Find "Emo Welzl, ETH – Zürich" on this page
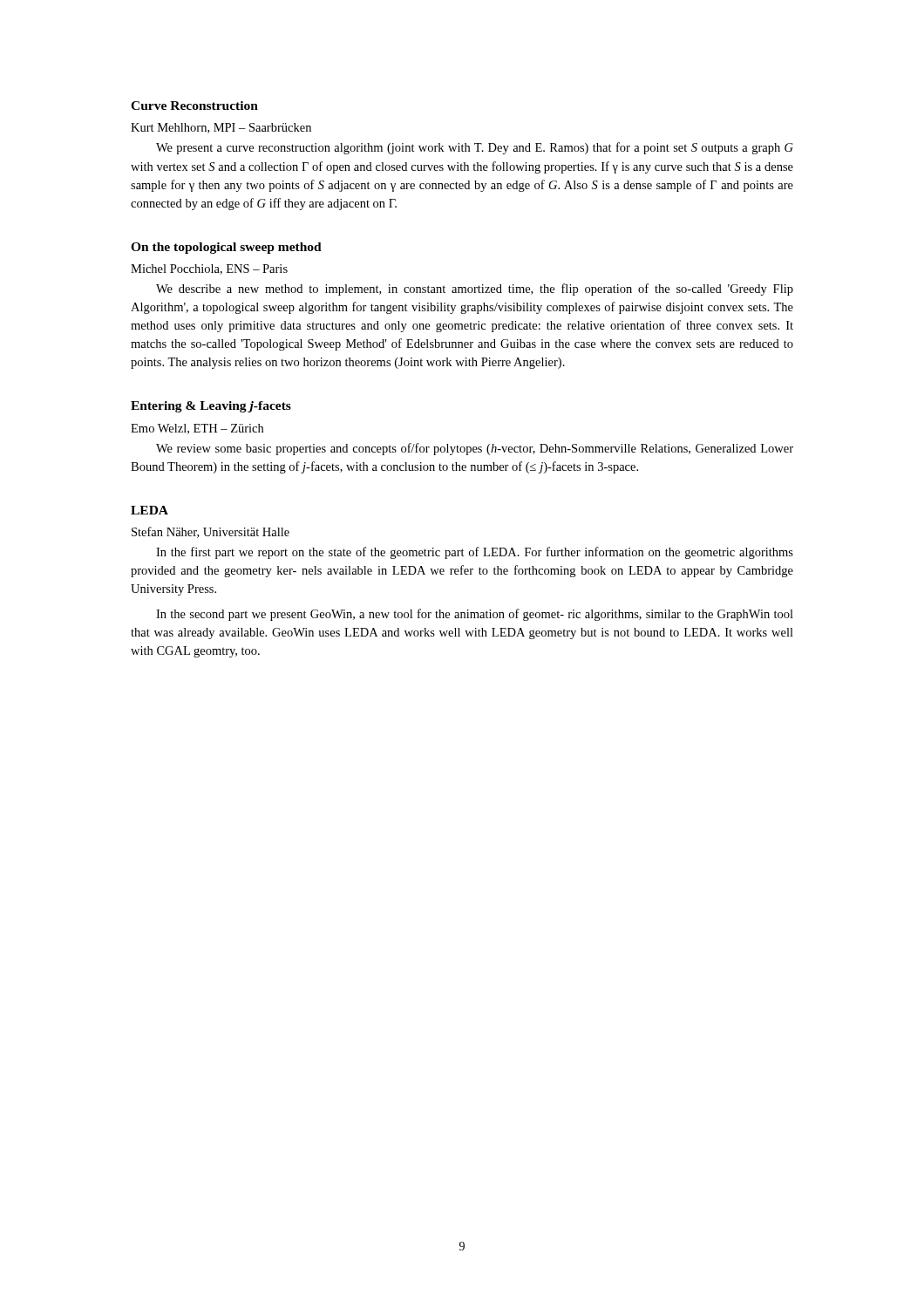Screen dimensions: 1308x924 coord(197,428)
